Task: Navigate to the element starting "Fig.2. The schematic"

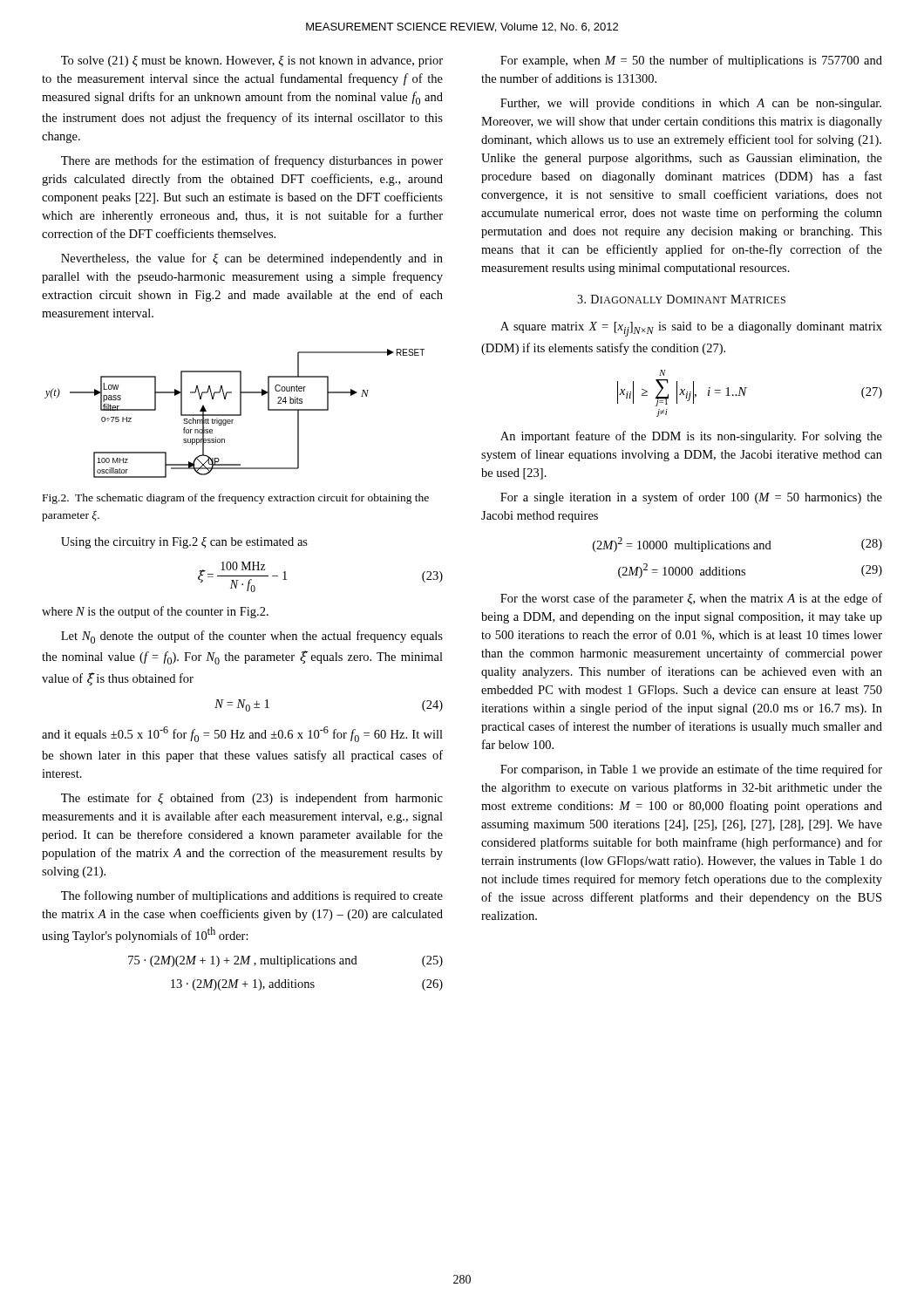Action: point(236,506)
